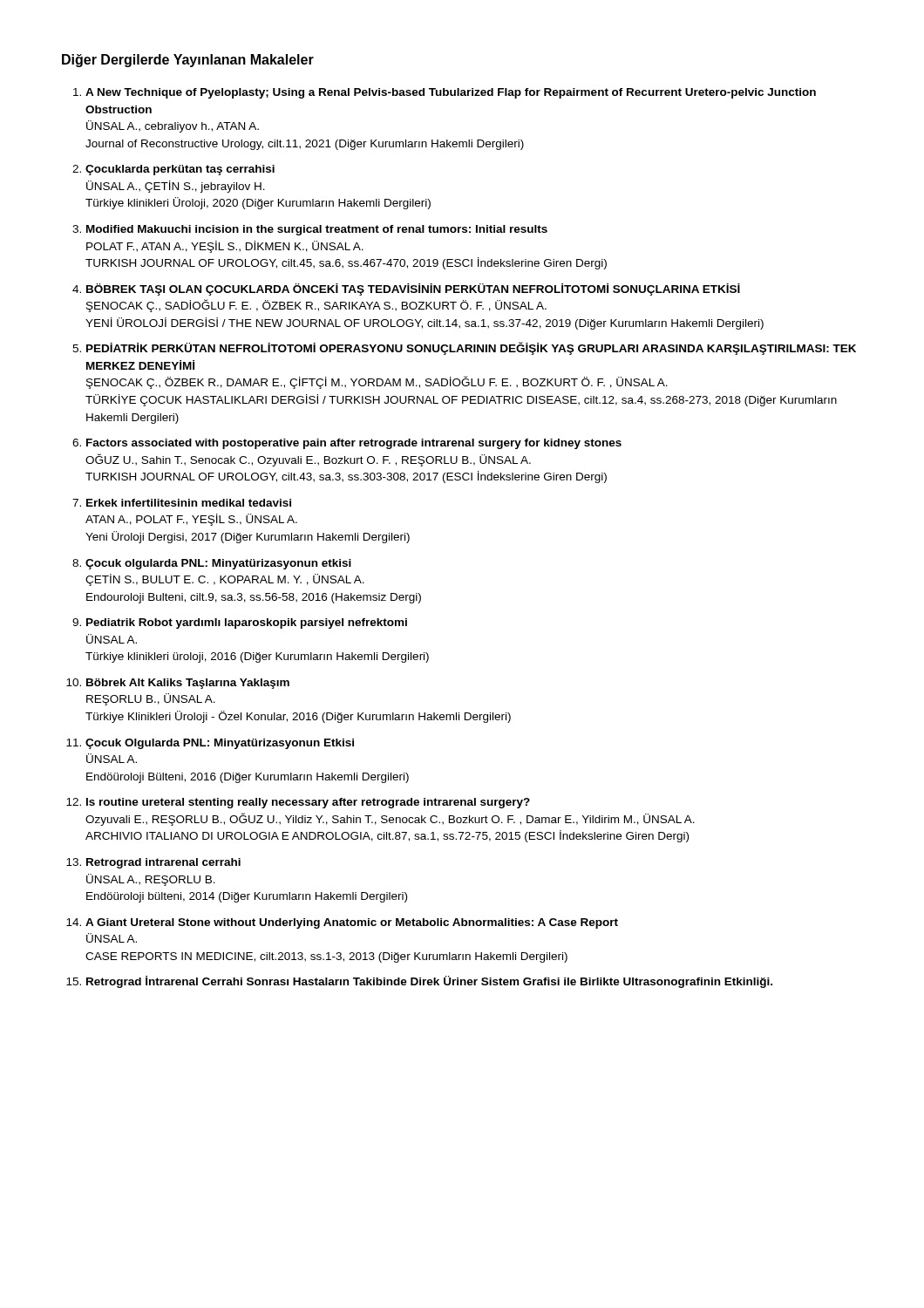924x1308 pixels.
Task: Find the text starting "Is routine ureteral stenting"
Action: [390, 819]
